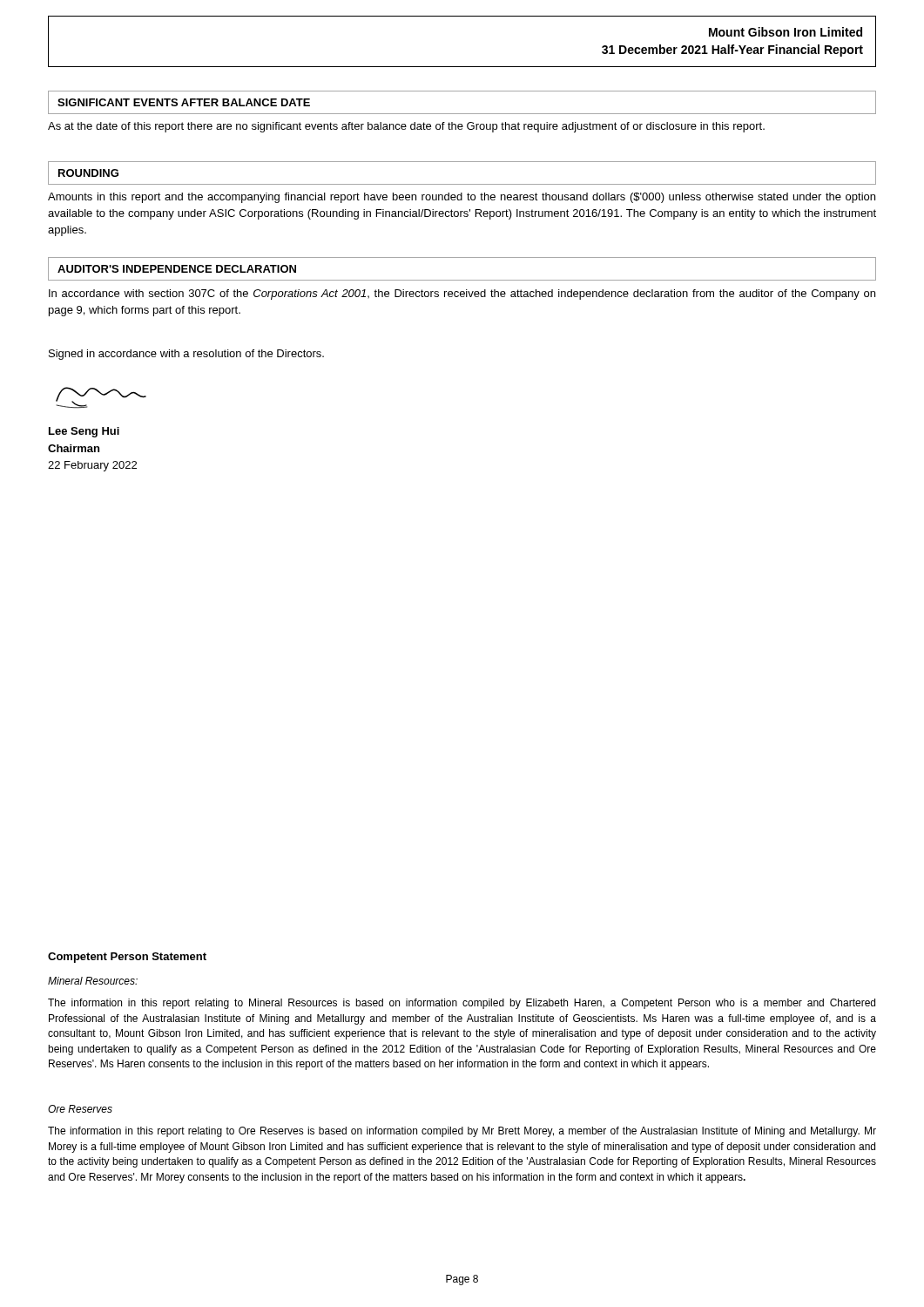Point to the block beginning "Signed in accordance with a resolution of the"
The height and width of the screenshot is (1307, 924).
186,353
